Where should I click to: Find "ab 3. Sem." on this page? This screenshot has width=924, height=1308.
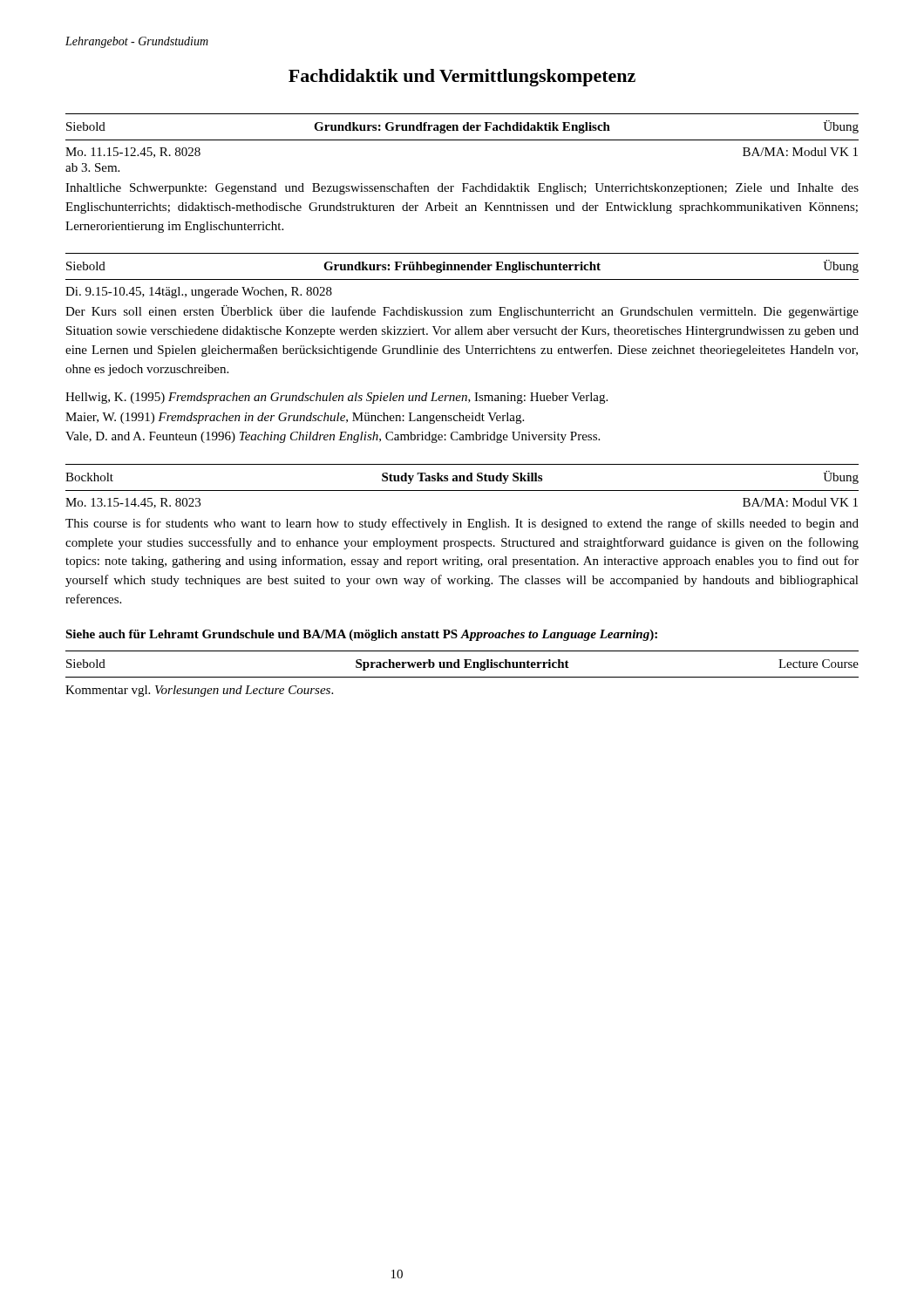(93, 167)
